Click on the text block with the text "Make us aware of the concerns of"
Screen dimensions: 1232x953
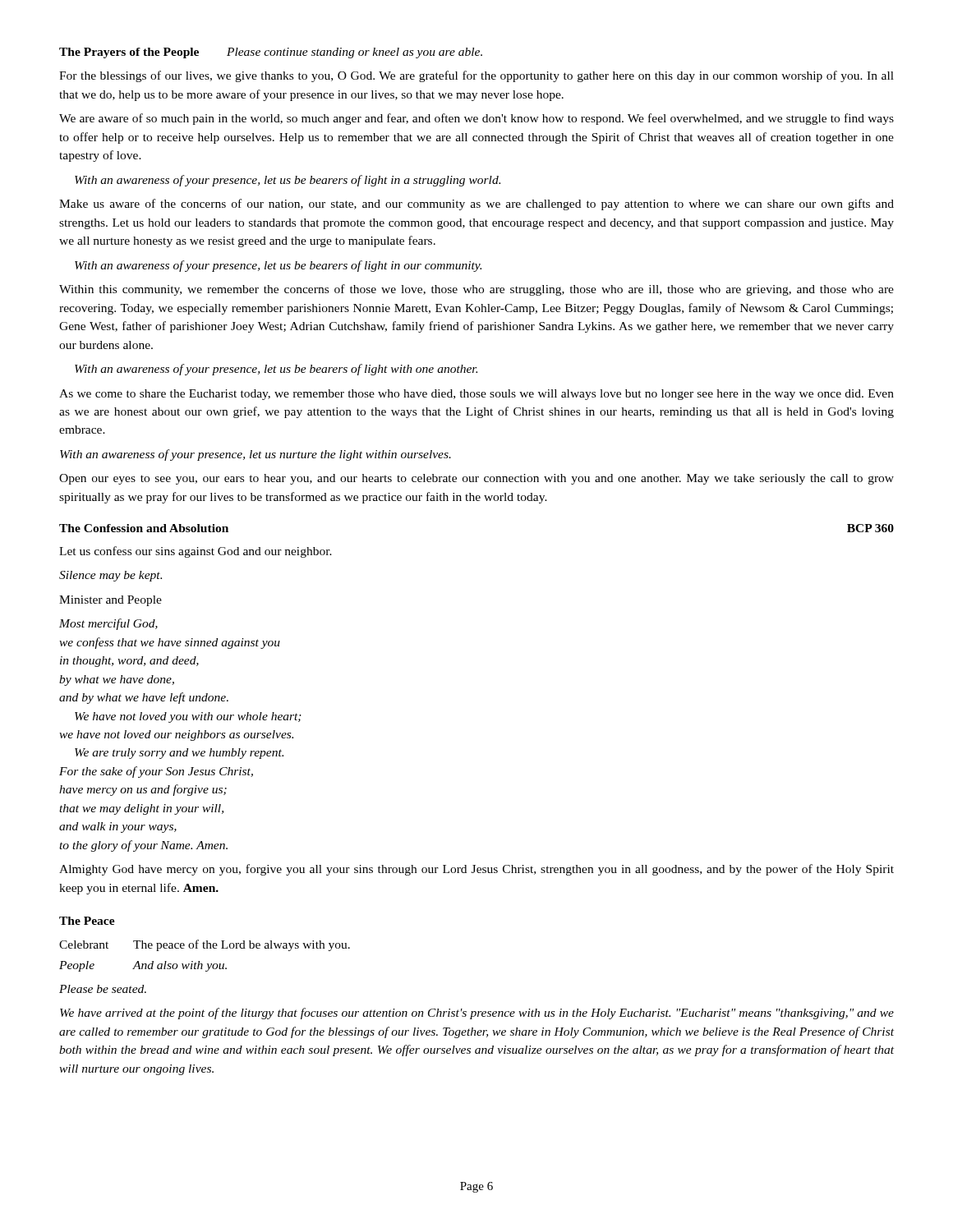(x=476, y=235)
